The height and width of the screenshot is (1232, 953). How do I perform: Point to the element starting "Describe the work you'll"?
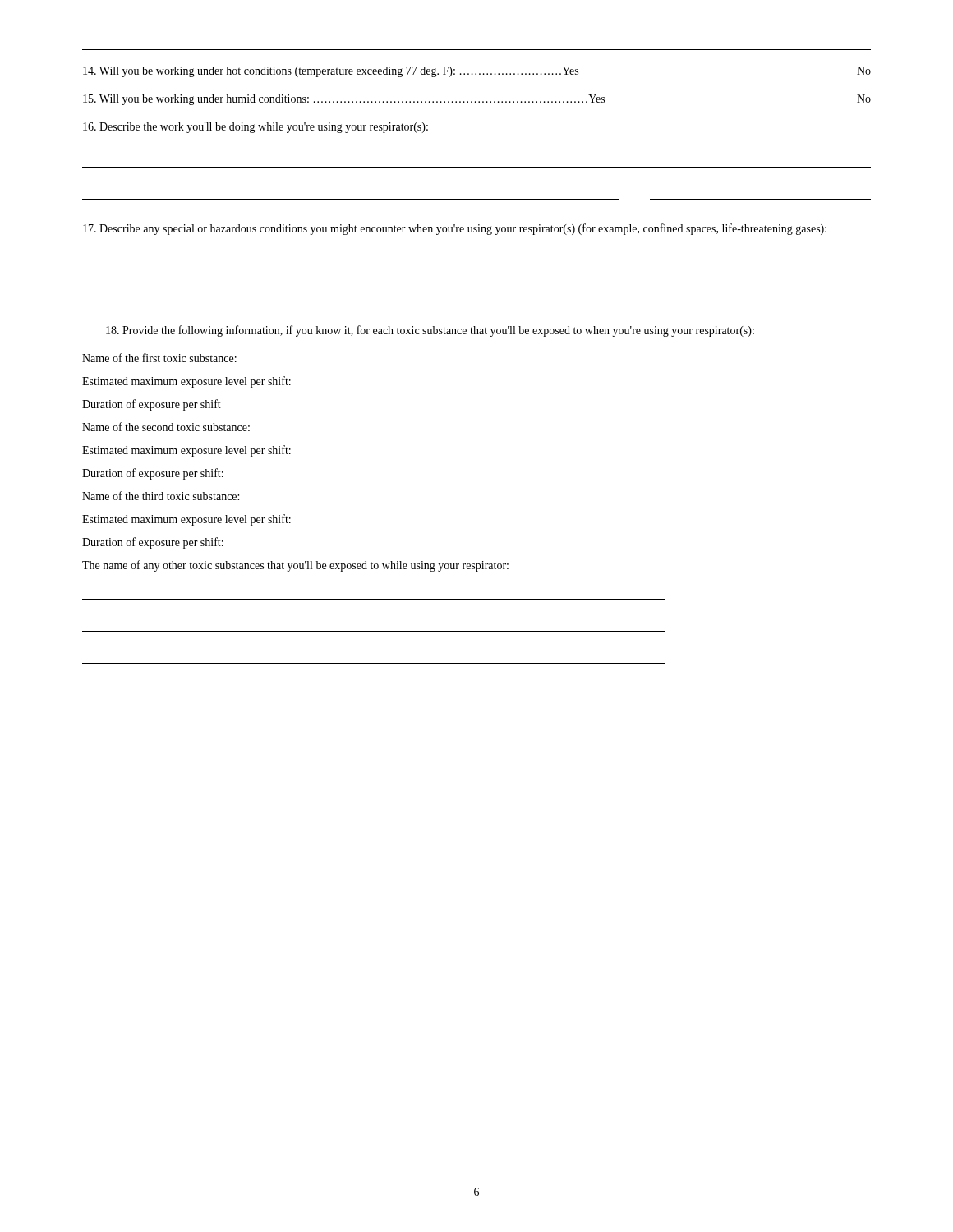point(476,160)
